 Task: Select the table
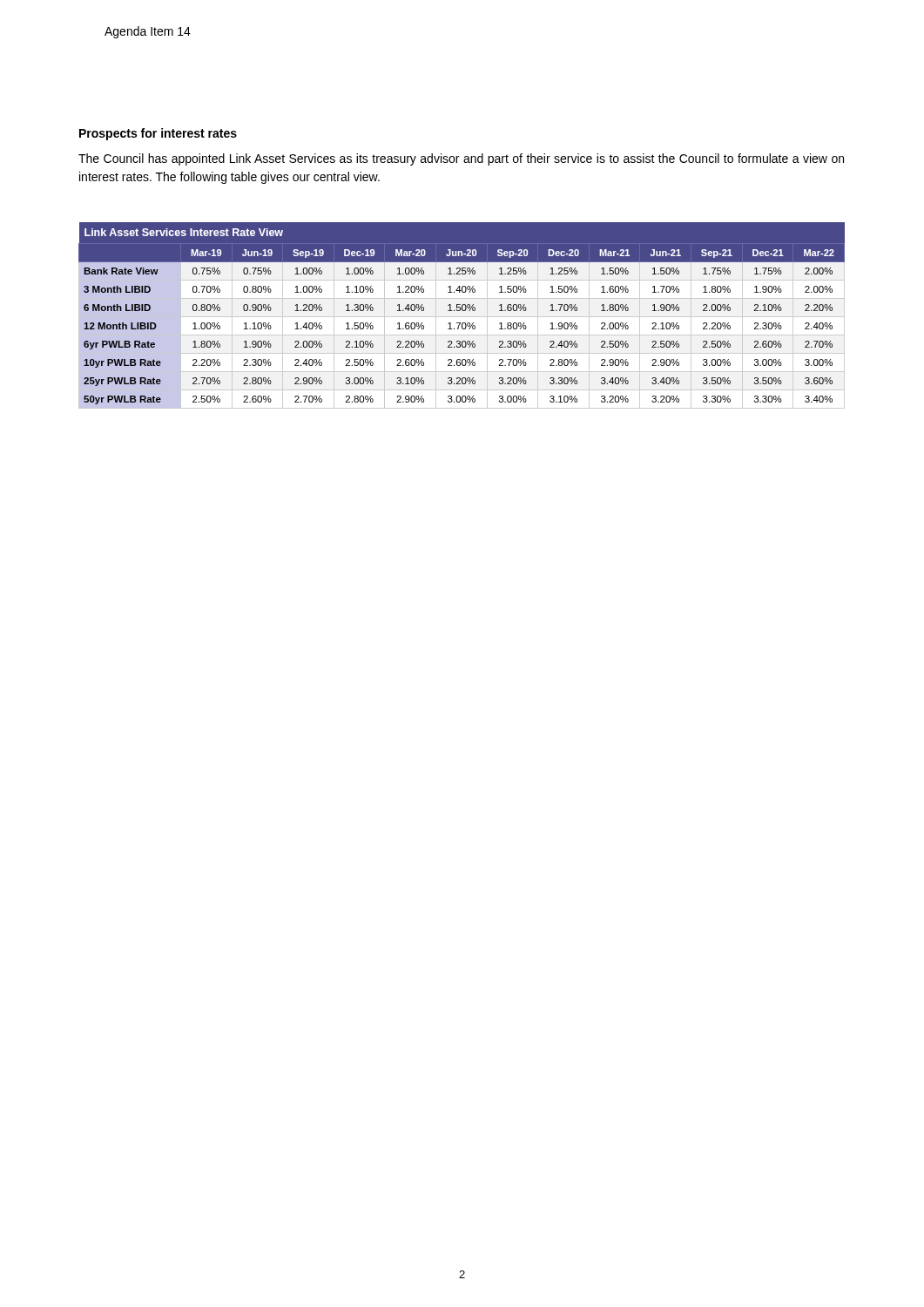click(462, 315)
